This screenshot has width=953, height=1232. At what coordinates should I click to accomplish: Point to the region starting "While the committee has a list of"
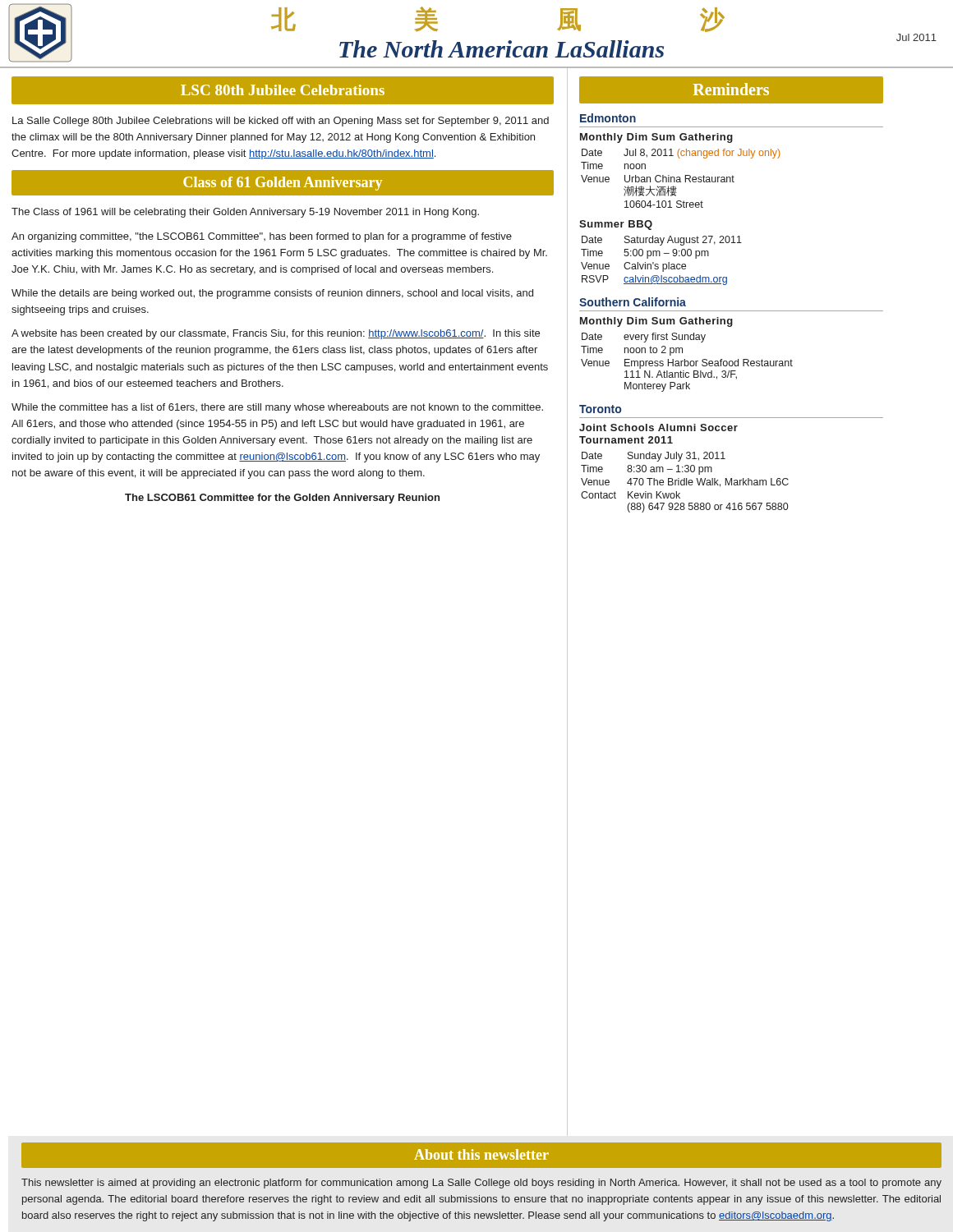[279, 440]
